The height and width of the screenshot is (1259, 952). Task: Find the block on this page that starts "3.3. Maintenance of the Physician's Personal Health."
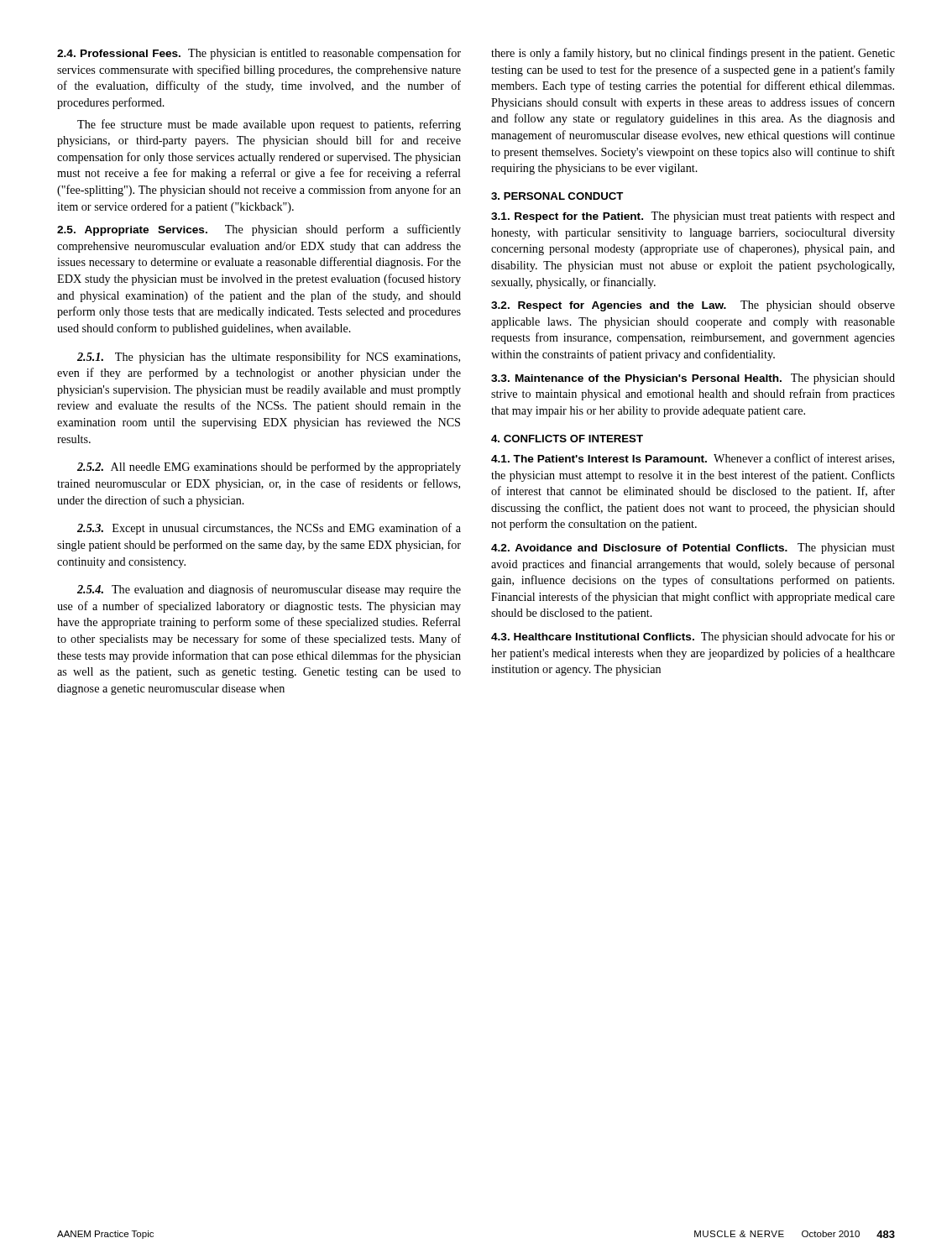pyautogui.click(x=693, y=395)
